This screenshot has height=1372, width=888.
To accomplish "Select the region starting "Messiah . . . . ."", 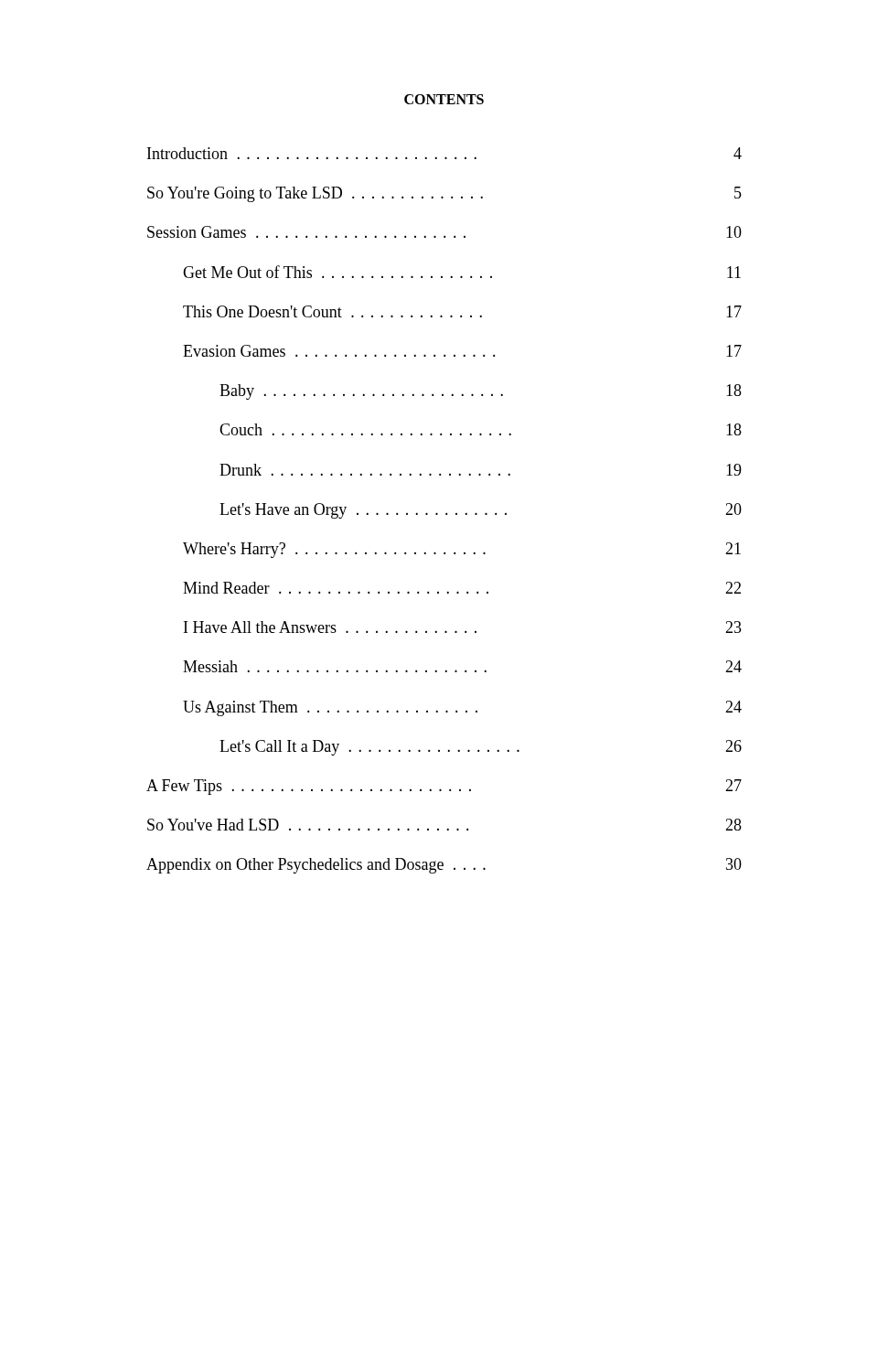I will [x=462, y=668].
